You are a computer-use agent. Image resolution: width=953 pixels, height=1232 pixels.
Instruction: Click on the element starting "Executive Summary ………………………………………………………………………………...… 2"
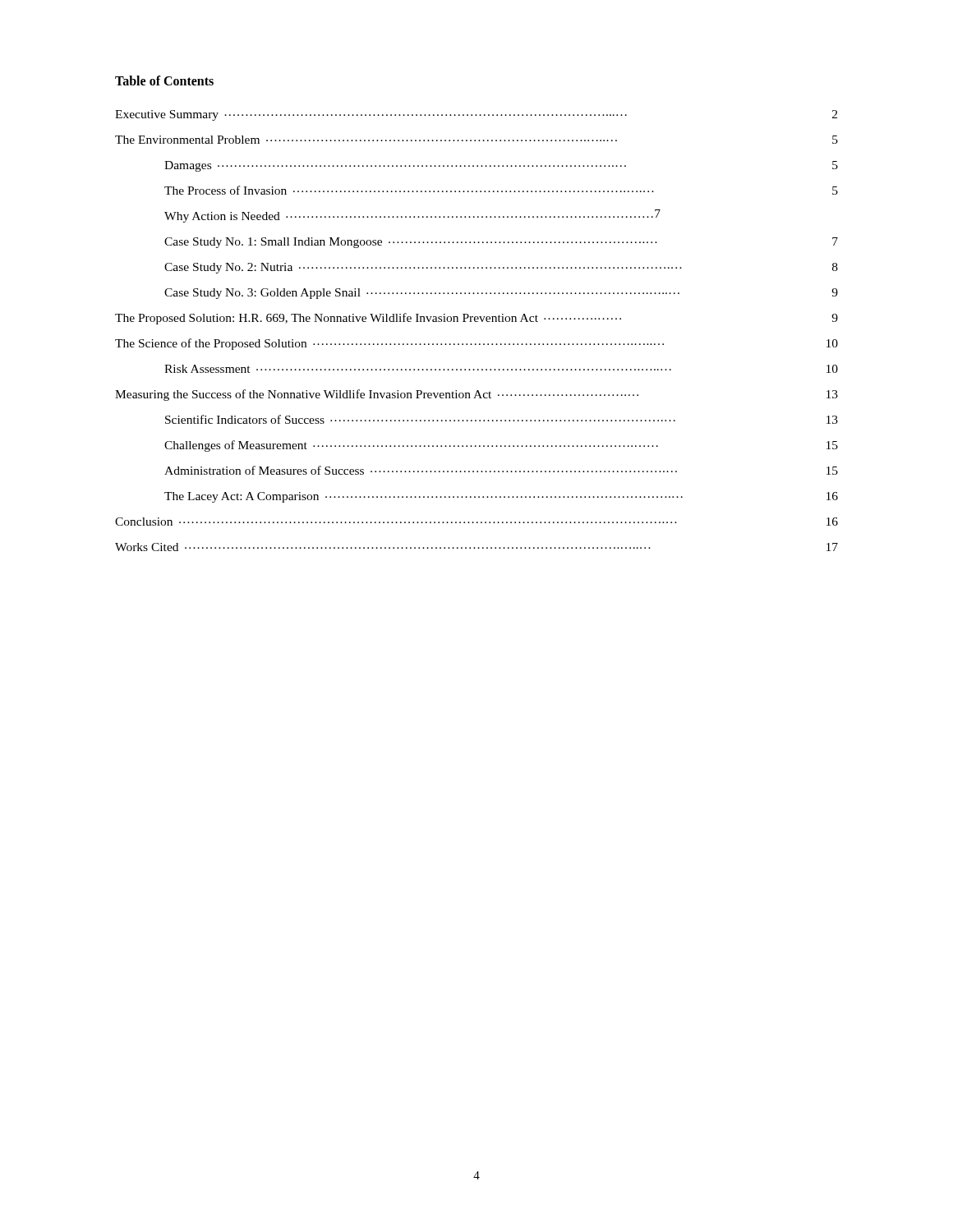[476, 114]
